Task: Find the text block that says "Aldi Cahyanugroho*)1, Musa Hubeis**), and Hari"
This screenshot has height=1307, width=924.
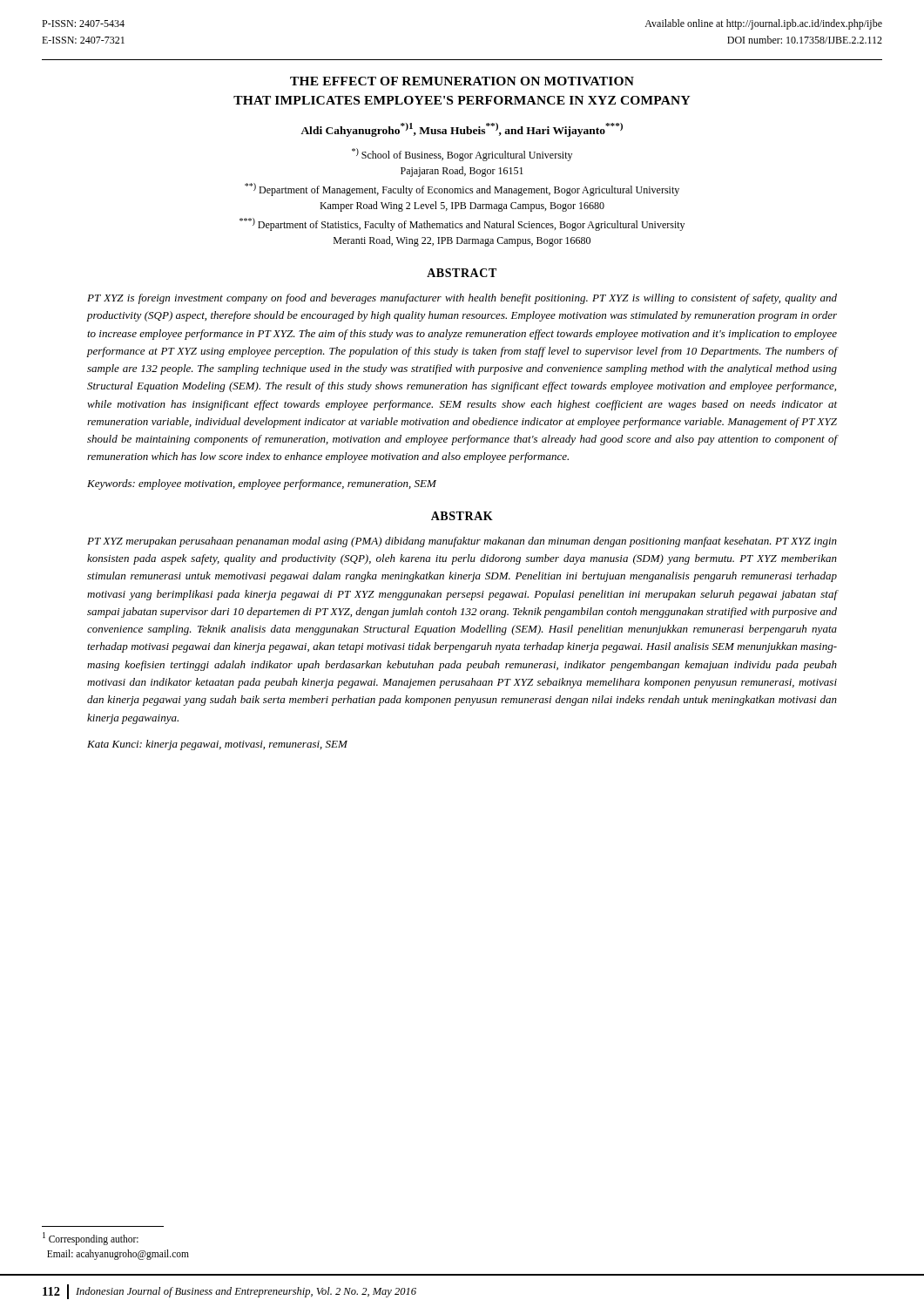Action: pyautogui.click(x=462, y=128)
